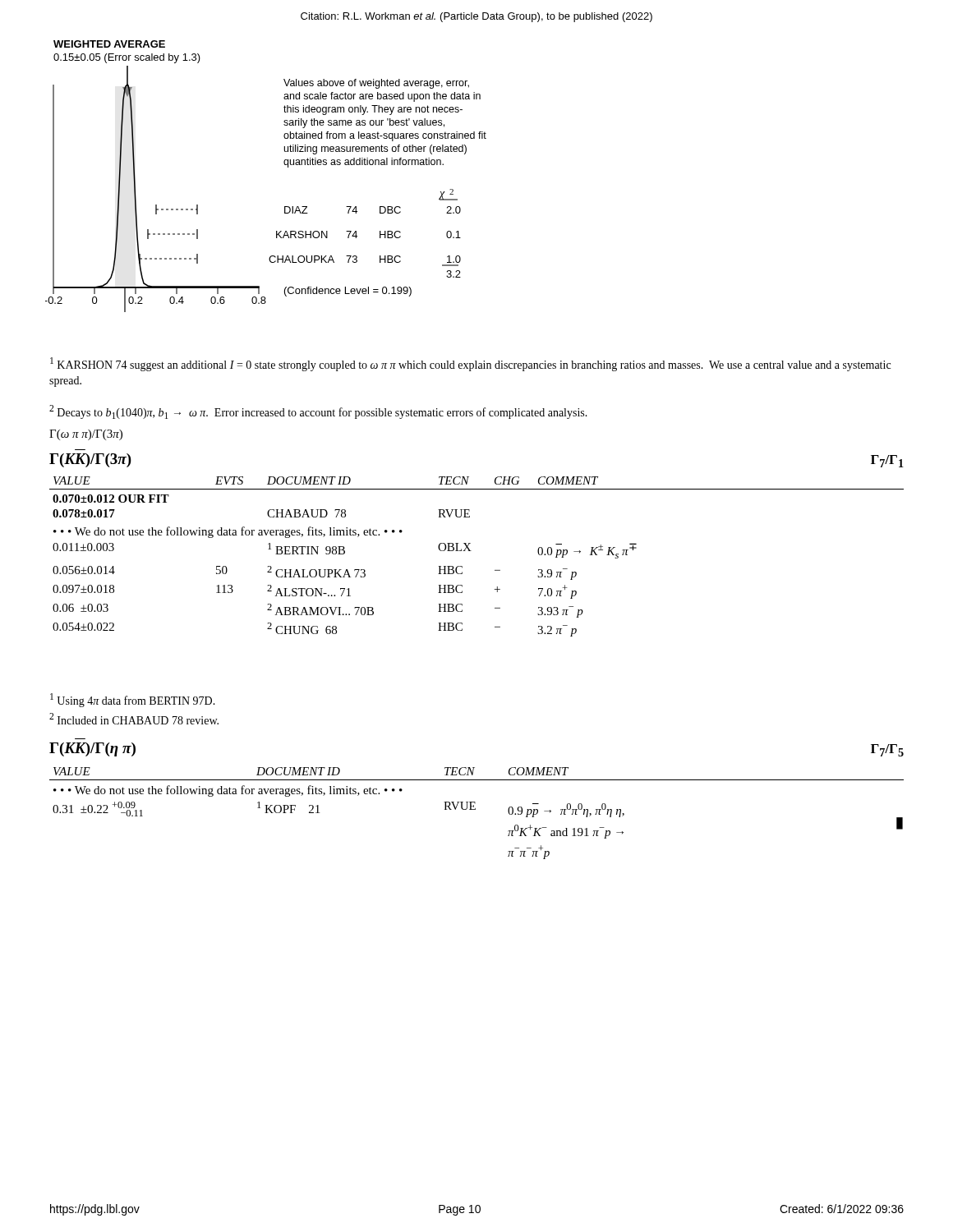Point to the text block starting "Γ(KK)/Γ(3π) Γ7/Γ1"
Viewport: 953px width, 1232px height.
(x=82, y=460)
